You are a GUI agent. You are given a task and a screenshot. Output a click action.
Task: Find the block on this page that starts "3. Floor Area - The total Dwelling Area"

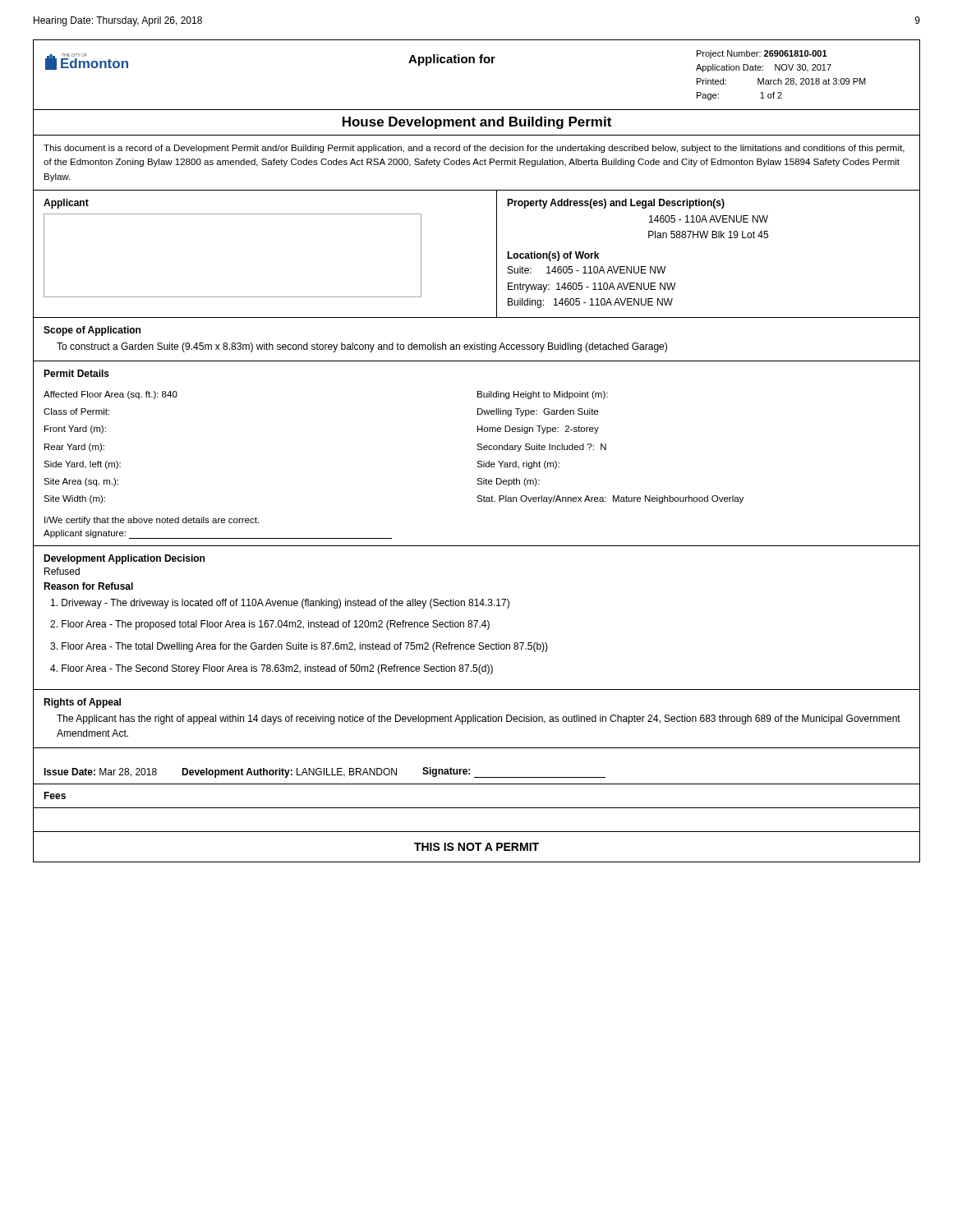pos(299,646)
